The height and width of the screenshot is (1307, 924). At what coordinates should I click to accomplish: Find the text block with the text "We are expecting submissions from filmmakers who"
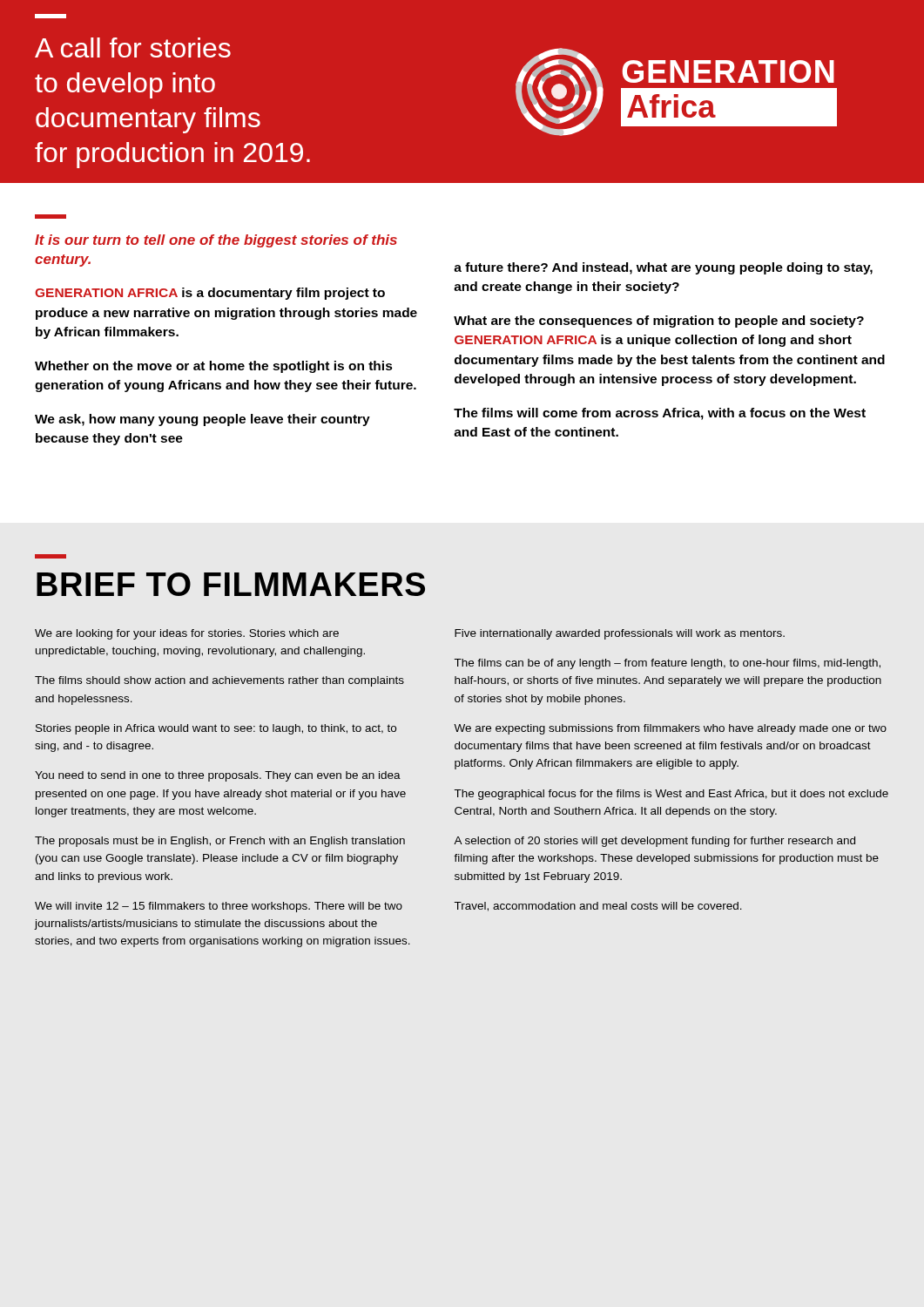coord(670,746)
